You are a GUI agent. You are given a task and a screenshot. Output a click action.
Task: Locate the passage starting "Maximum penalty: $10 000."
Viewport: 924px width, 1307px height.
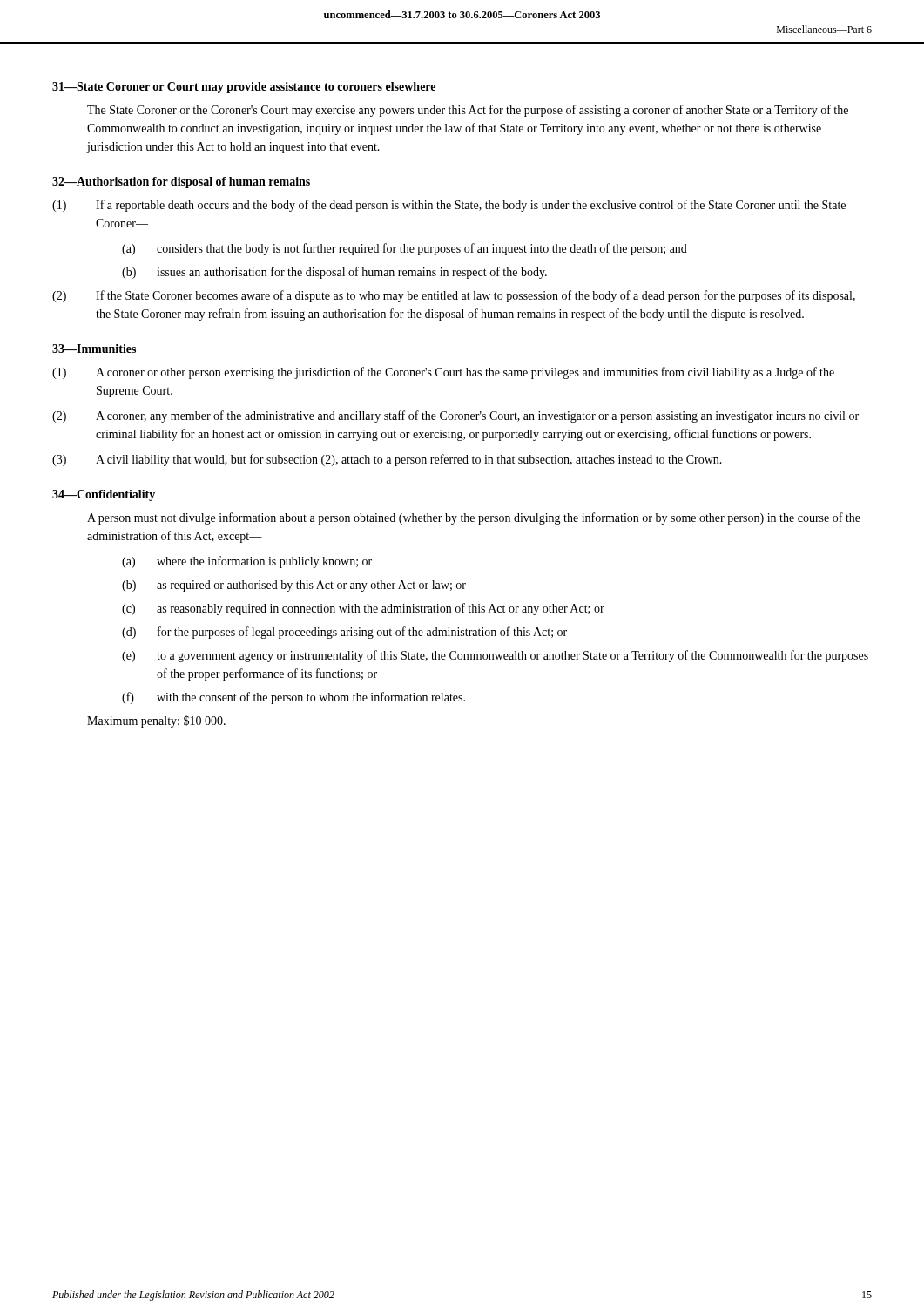[157, 721]
